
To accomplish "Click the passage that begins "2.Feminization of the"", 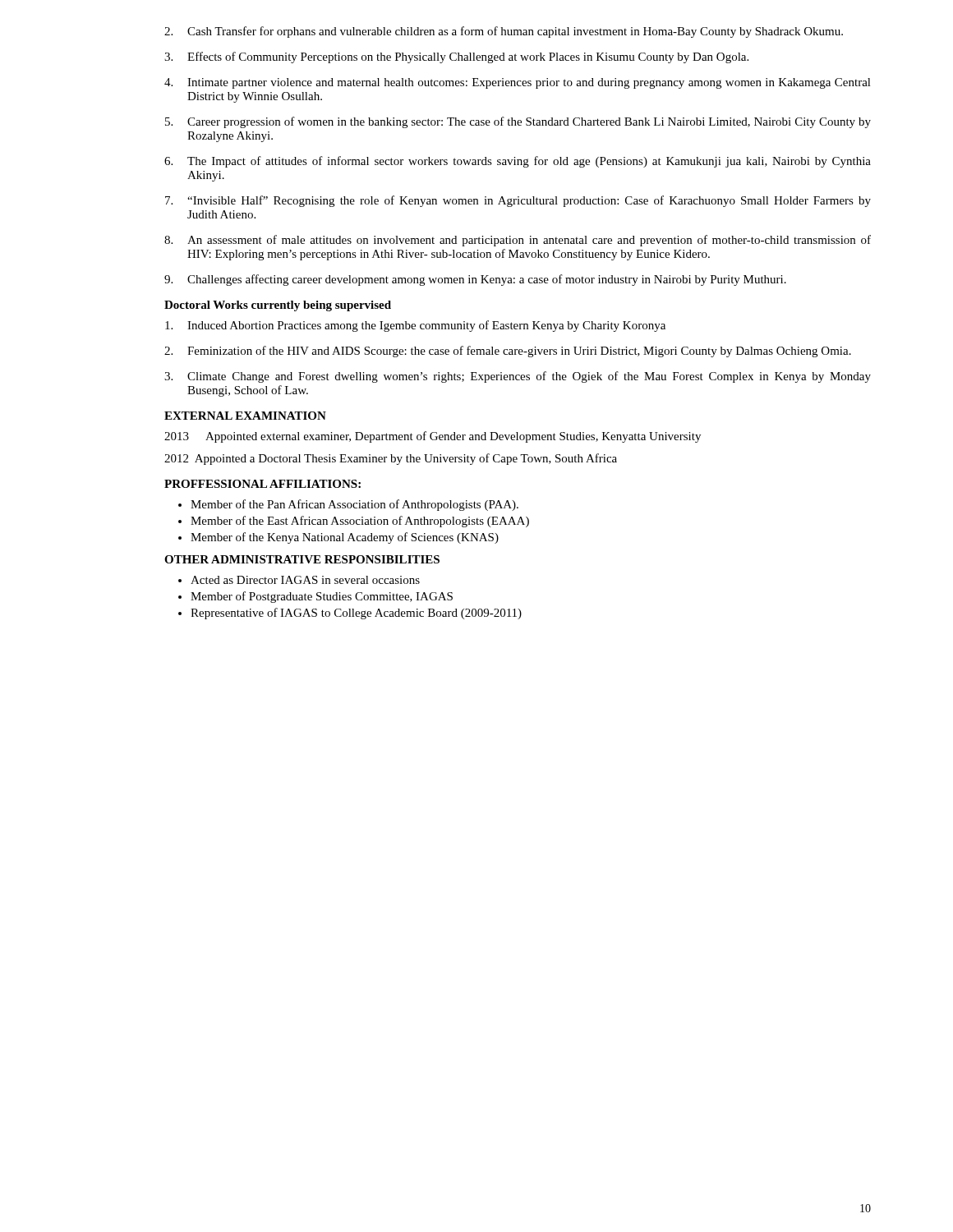I will point(518,351).
